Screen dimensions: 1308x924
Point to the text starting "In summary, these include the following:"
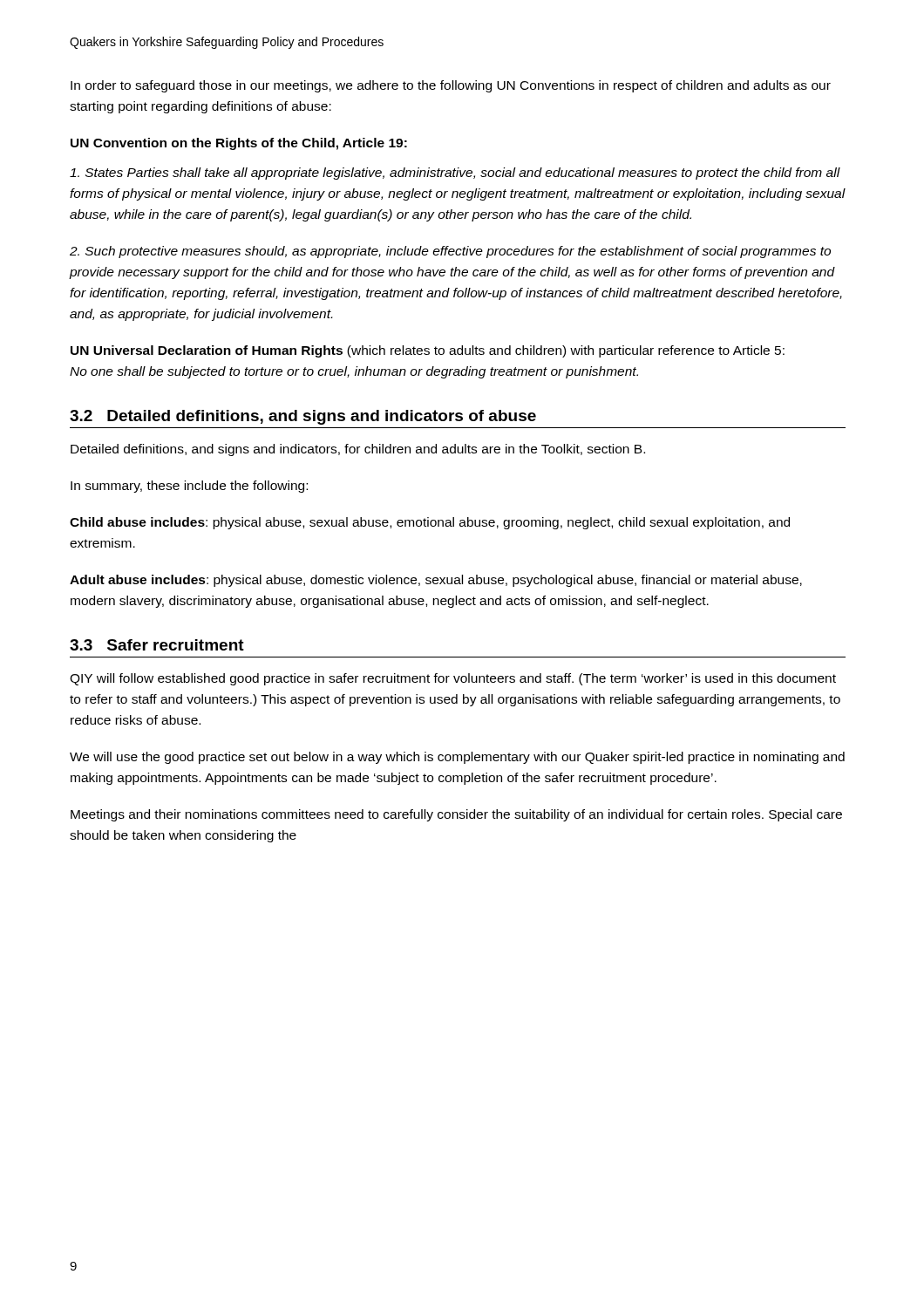[189, 485]
